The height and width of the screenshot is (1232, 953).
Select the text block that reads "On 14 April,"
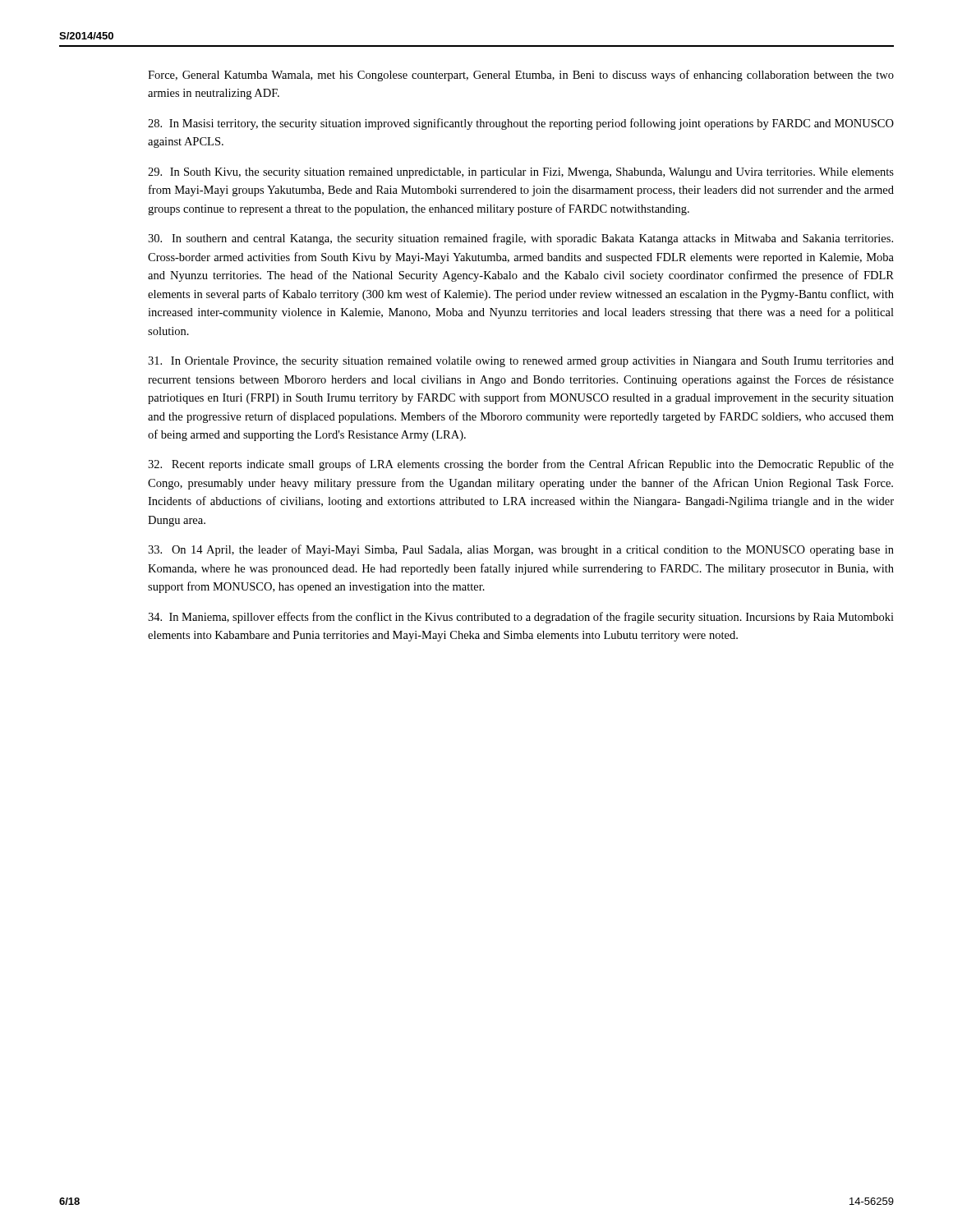pyautogui.click(x=521, y=568)
